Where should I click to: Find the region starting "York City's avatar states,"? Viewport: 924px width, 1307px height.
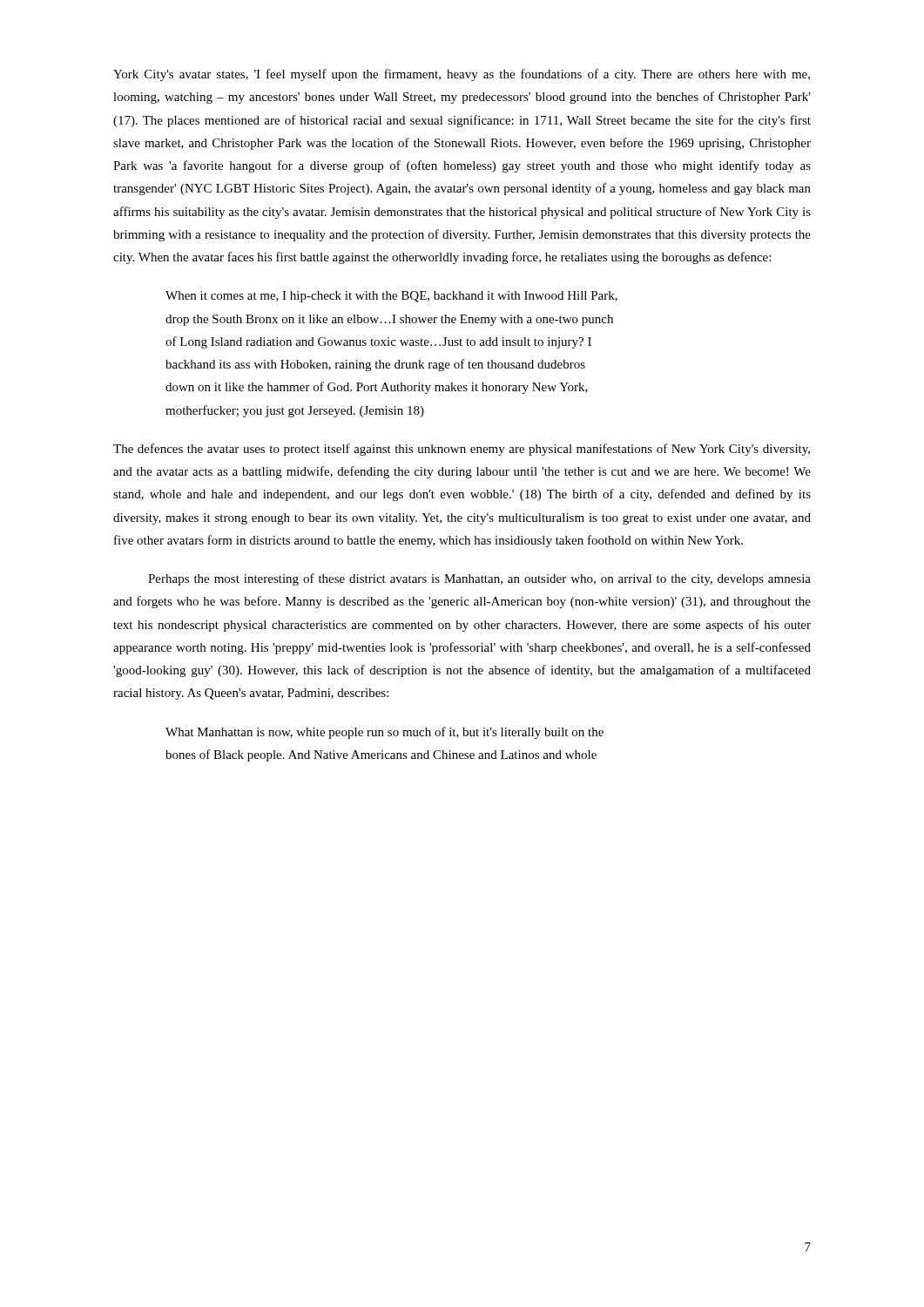pos(462,166)
